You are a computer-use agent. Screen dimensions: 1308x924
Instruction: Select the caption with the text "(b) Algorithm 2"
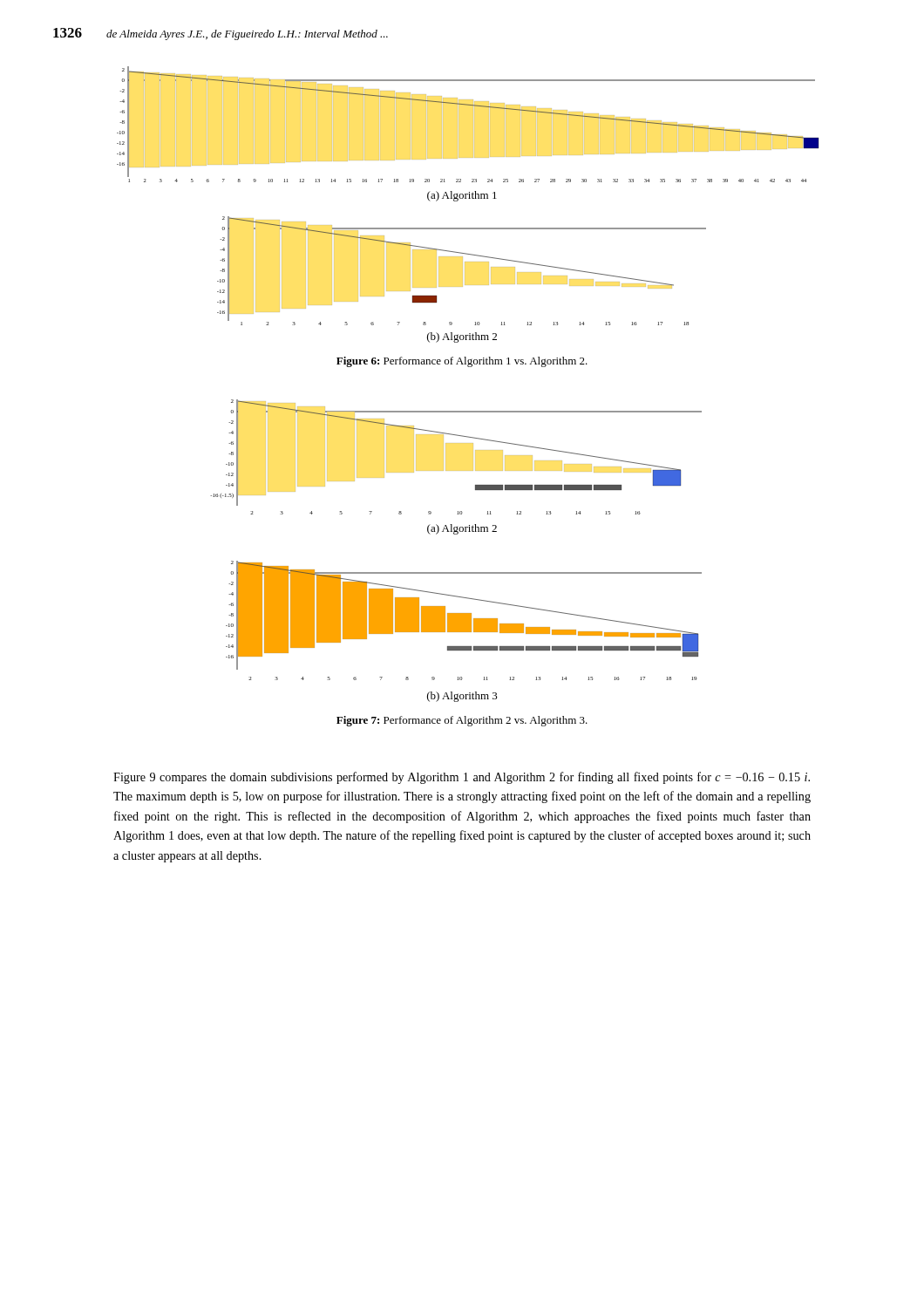pyautogui.click(x=462, y=336)
